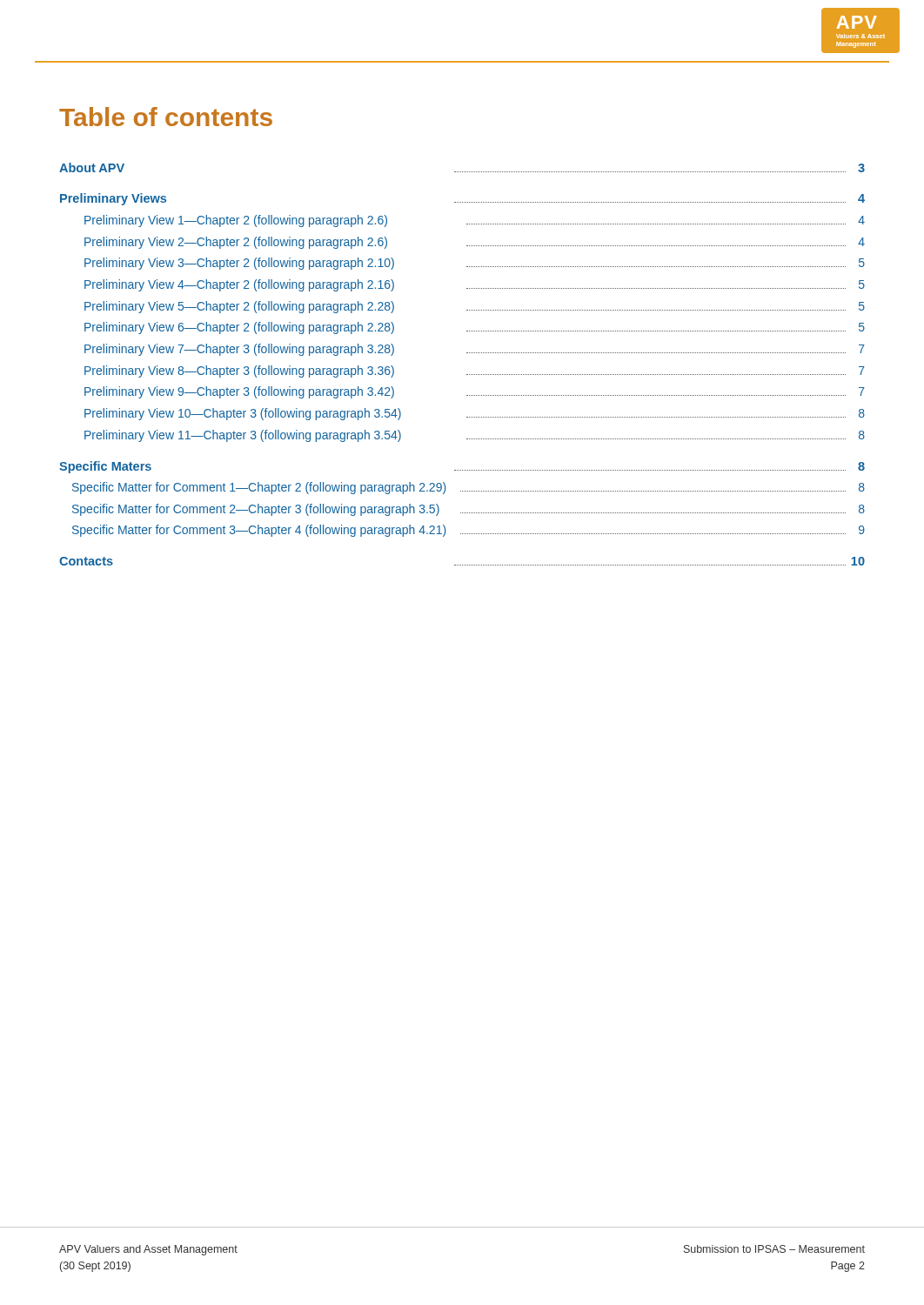This screenshot has width=924, height=1305.
Task: Find the text block starting "Contacts 10"
Action: pos(462,561)
